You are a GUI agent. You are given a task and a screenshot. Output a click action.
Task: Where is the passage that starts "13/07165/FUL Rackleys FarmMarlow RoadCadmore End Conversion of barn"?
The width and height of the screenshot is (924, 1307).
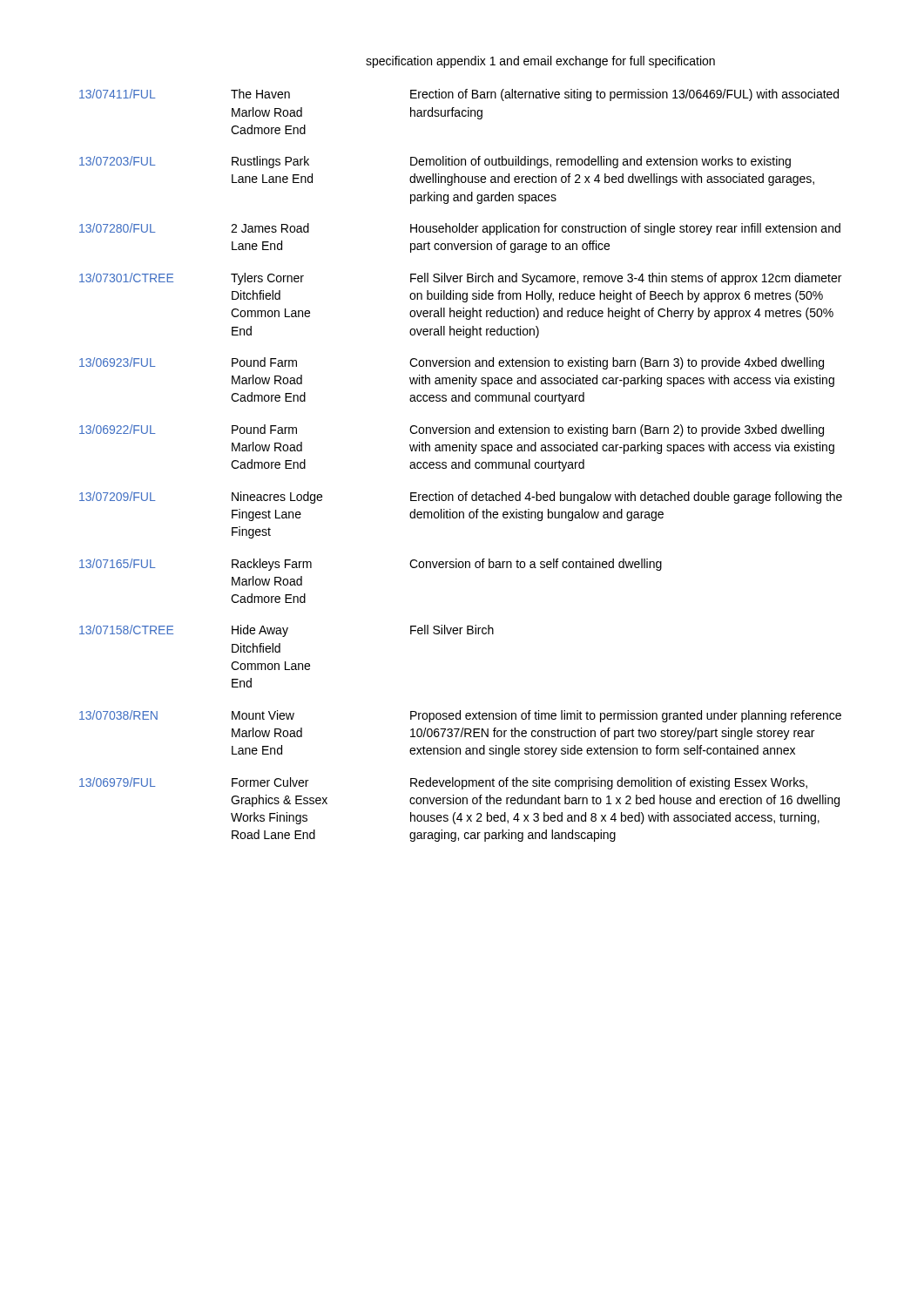tap(118, 563)
